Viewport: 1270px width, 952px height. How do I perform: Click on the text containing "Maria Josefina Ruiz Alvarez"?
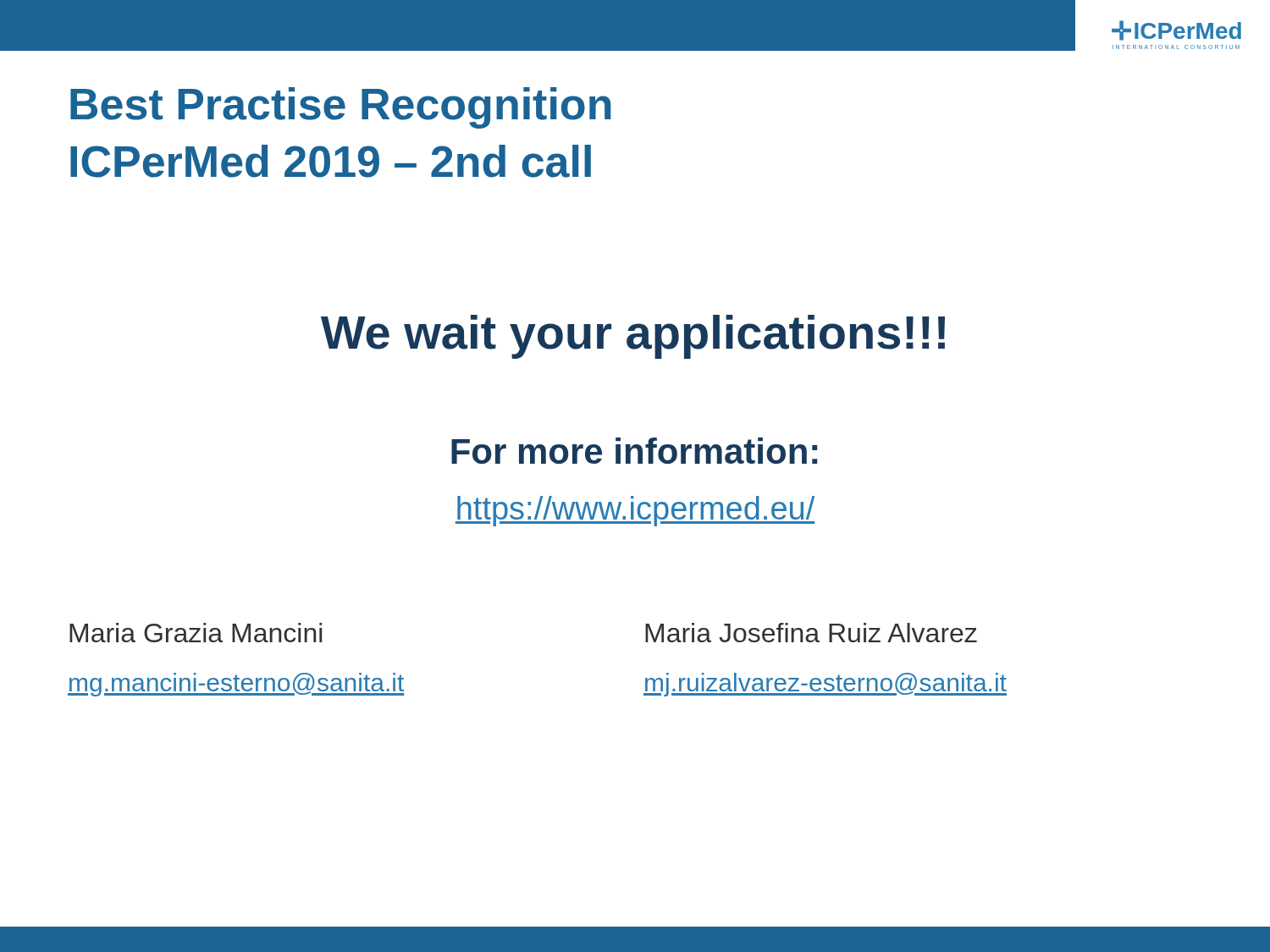point(811,633)
